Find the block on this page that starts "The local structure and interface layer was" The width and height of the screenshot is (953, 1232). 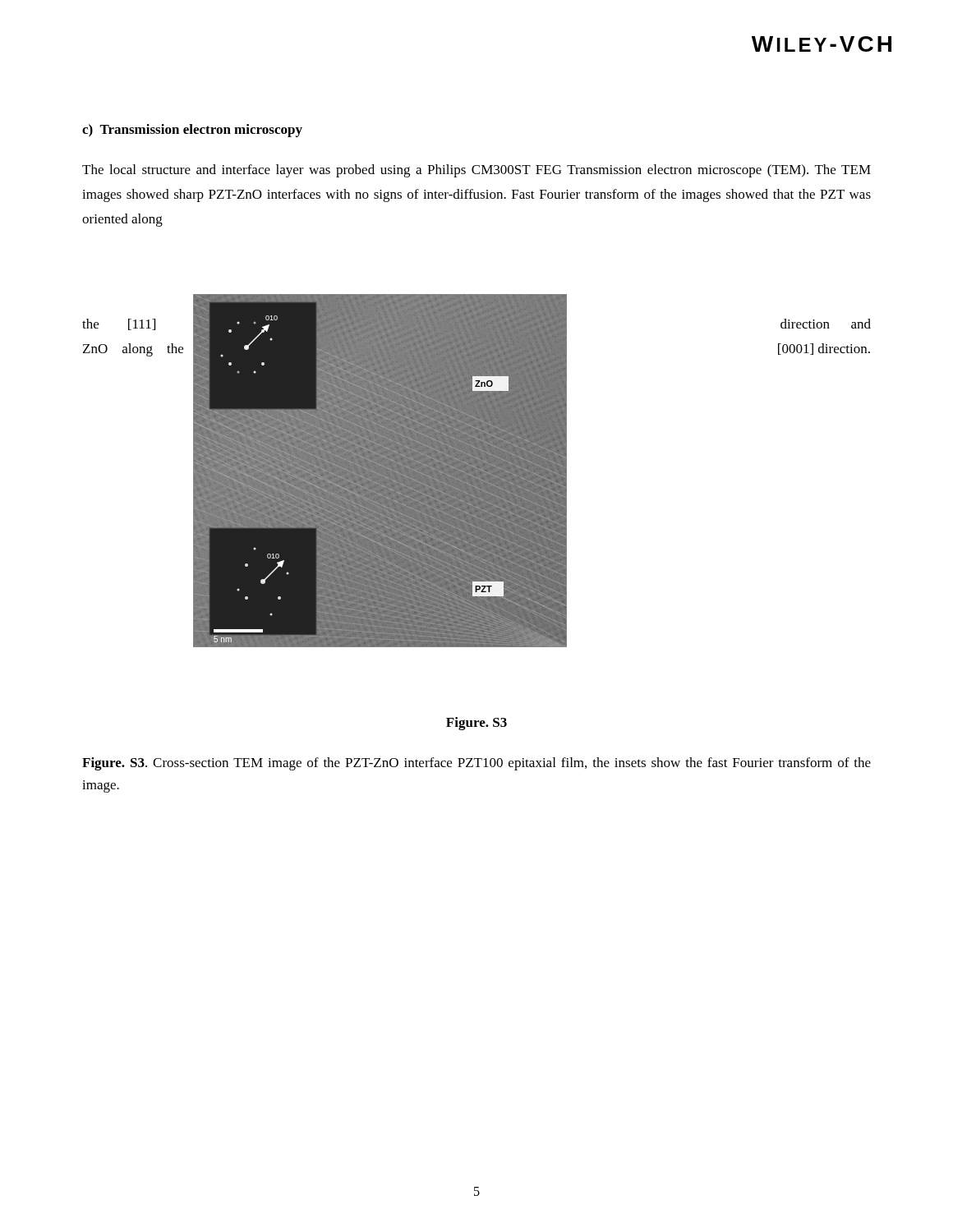tap(476, 194)
